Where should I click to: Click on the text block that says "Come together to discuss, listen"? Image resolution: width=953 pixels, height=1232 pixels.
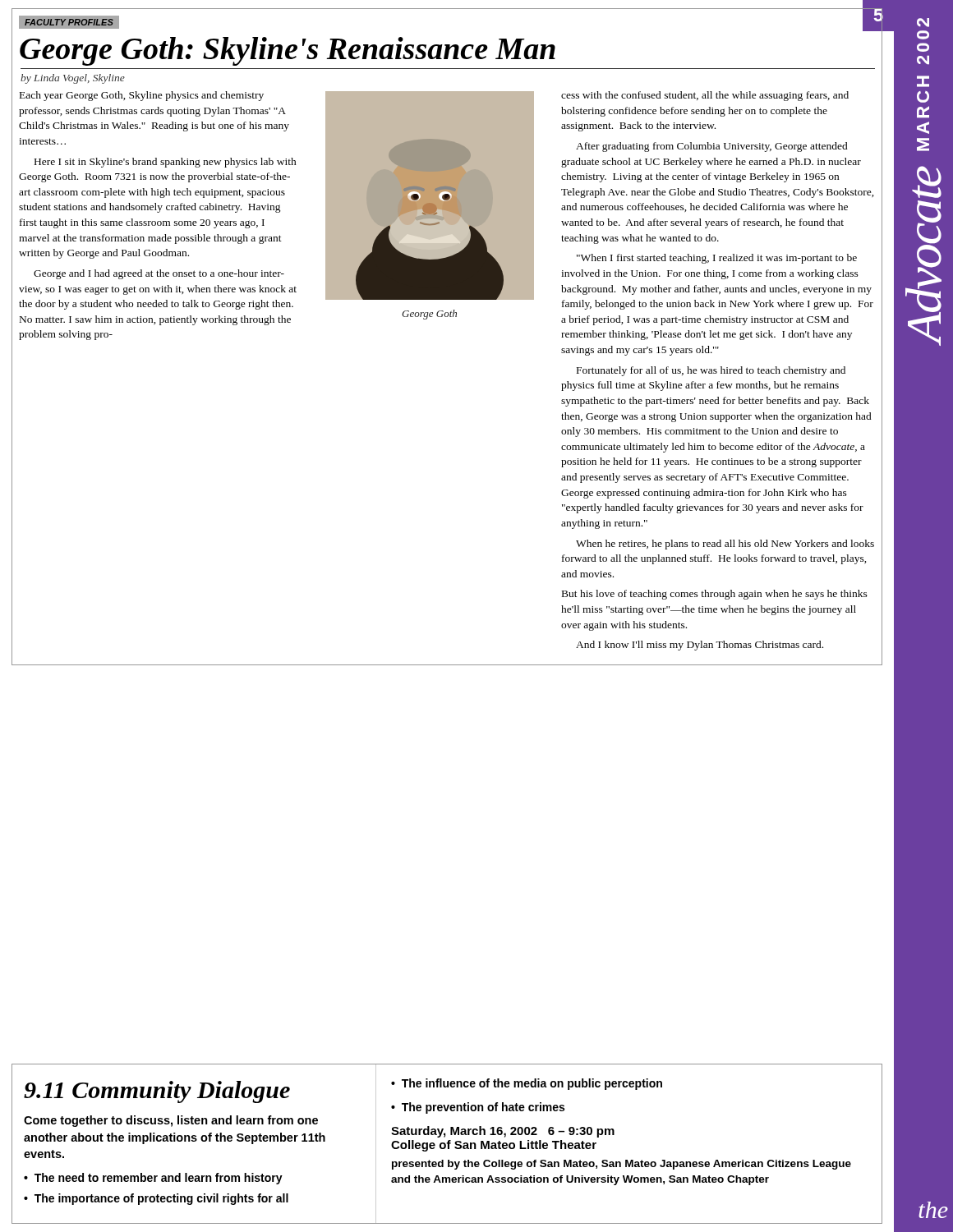tap(175, 1137)
